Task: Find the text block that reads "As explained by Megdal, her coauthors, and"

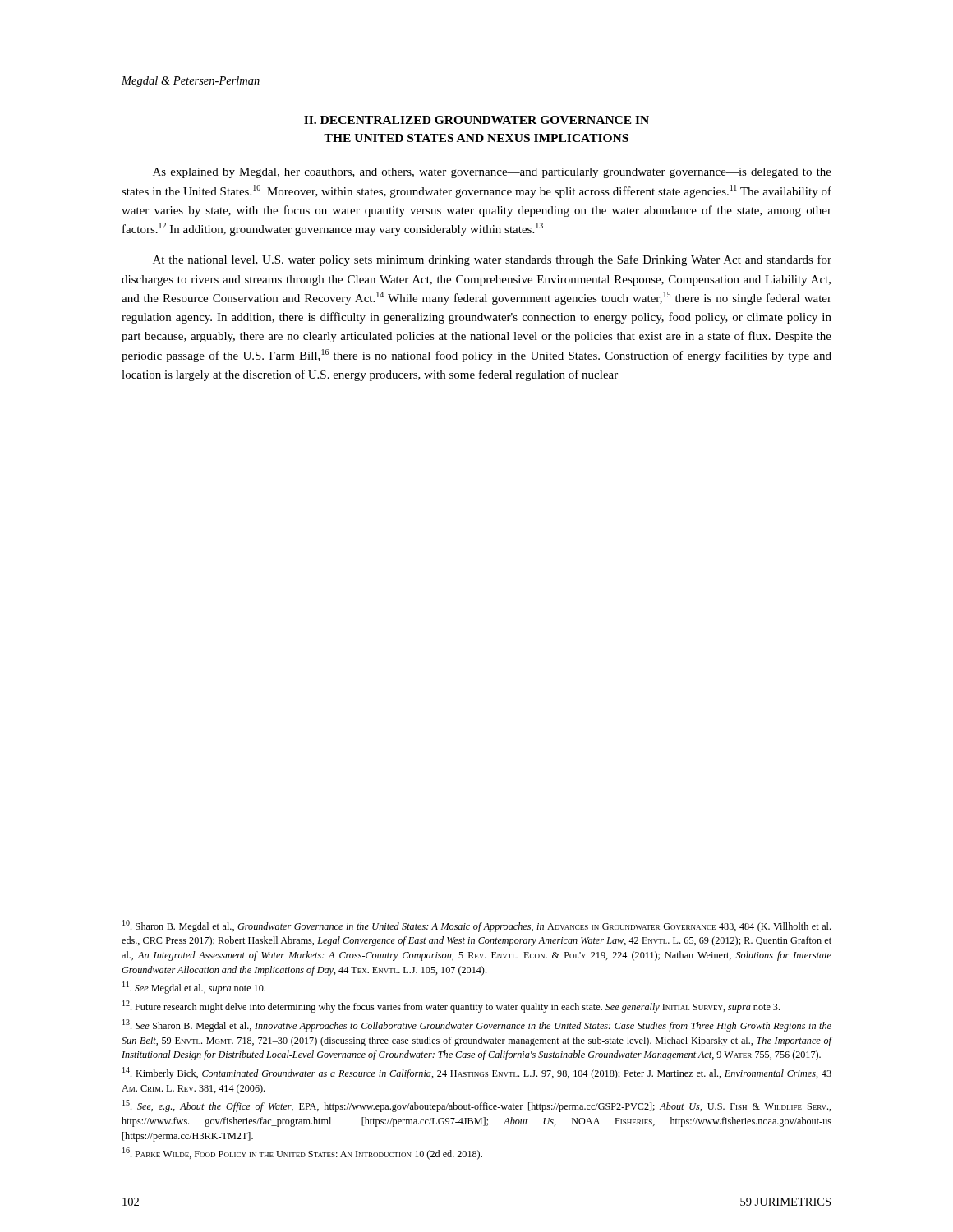Action: tap(476, 201)
